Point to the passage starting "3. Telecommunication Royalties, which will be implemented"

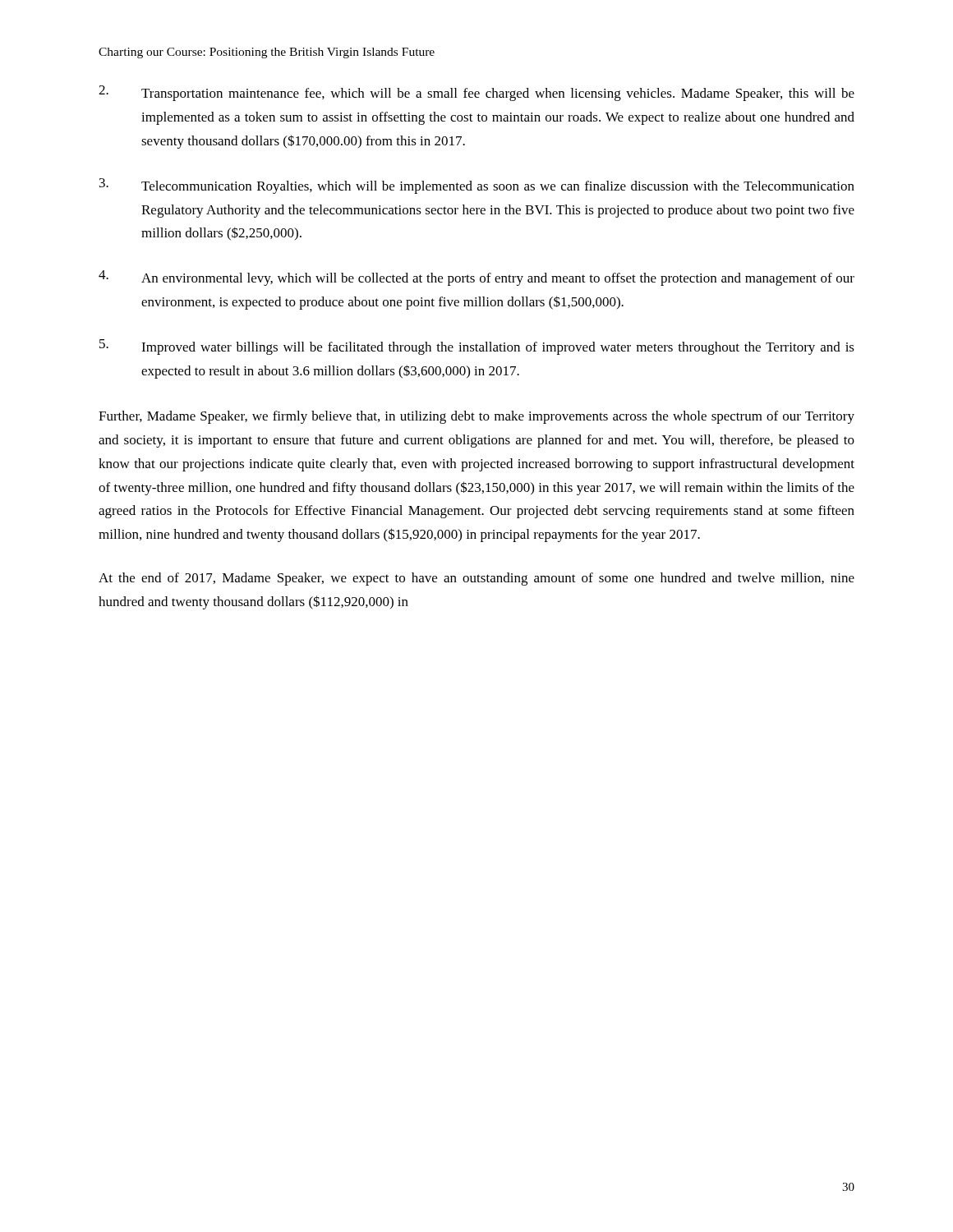[x=476, y=210]
